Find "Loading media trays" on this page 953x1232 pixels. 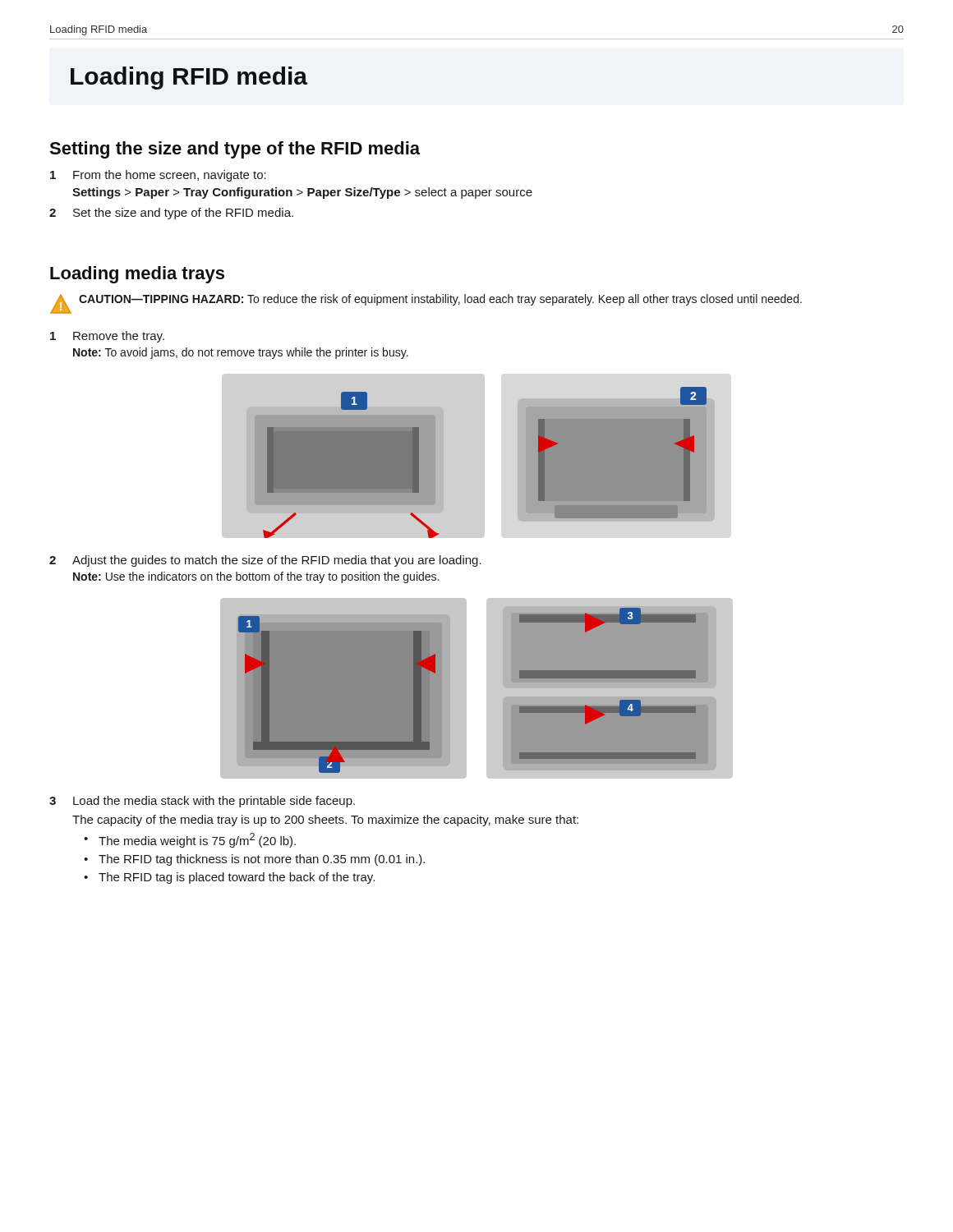point(137,275)
